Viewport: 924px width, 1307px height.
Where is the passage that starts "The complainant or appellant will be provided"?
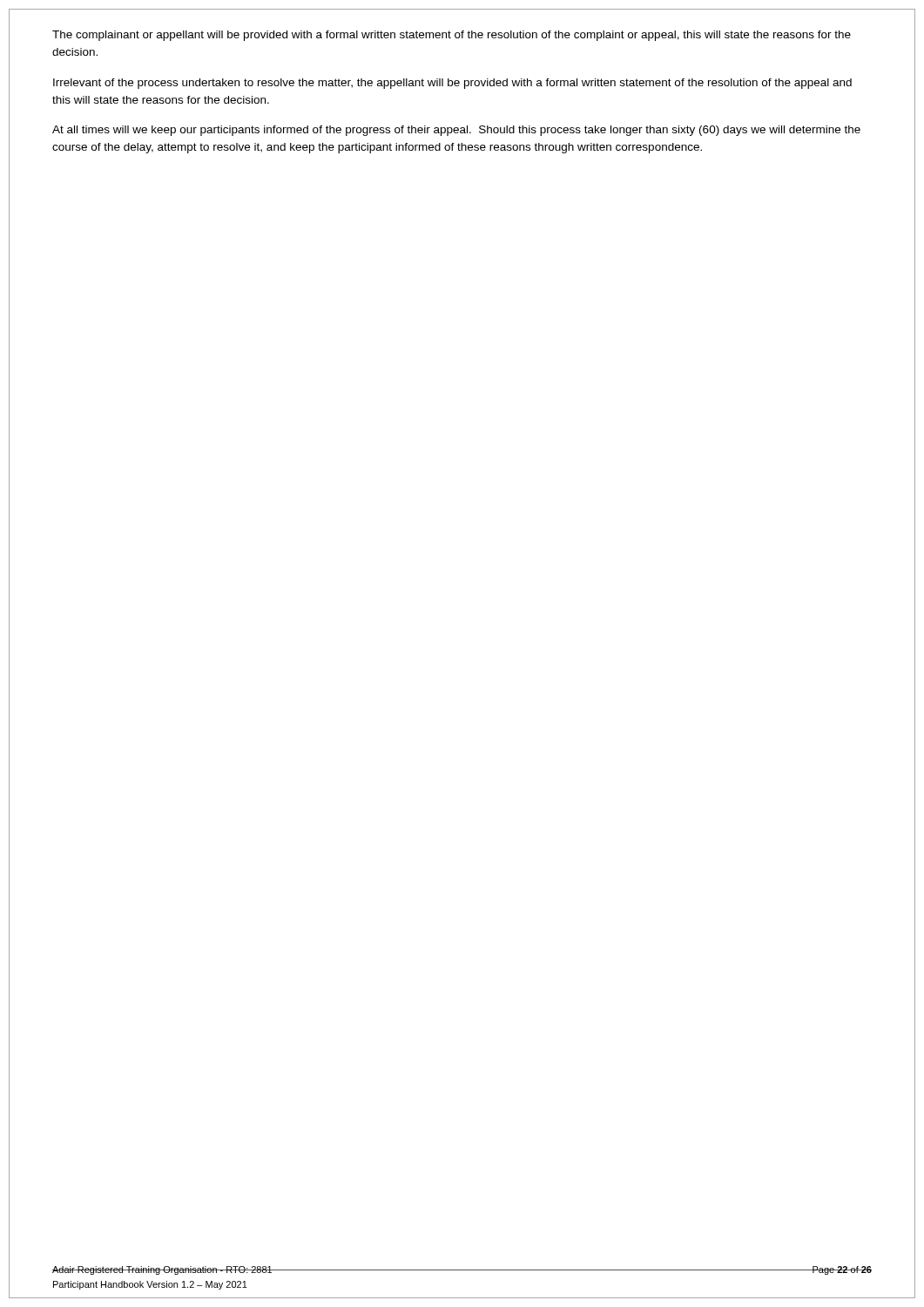452,43
